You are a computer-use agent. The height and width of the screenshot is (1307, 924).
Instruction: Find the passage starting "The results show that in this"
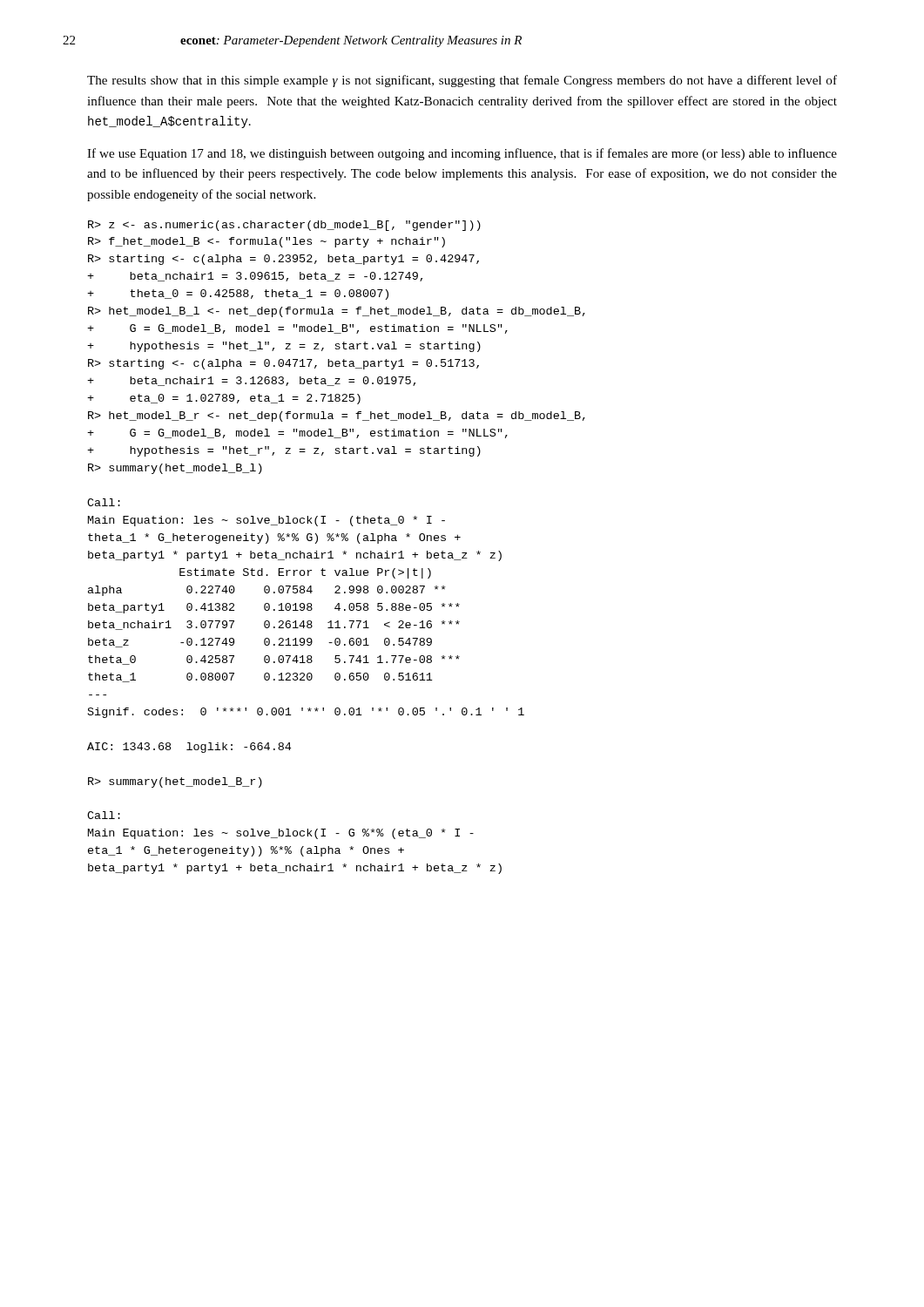(x=462, y=101)
